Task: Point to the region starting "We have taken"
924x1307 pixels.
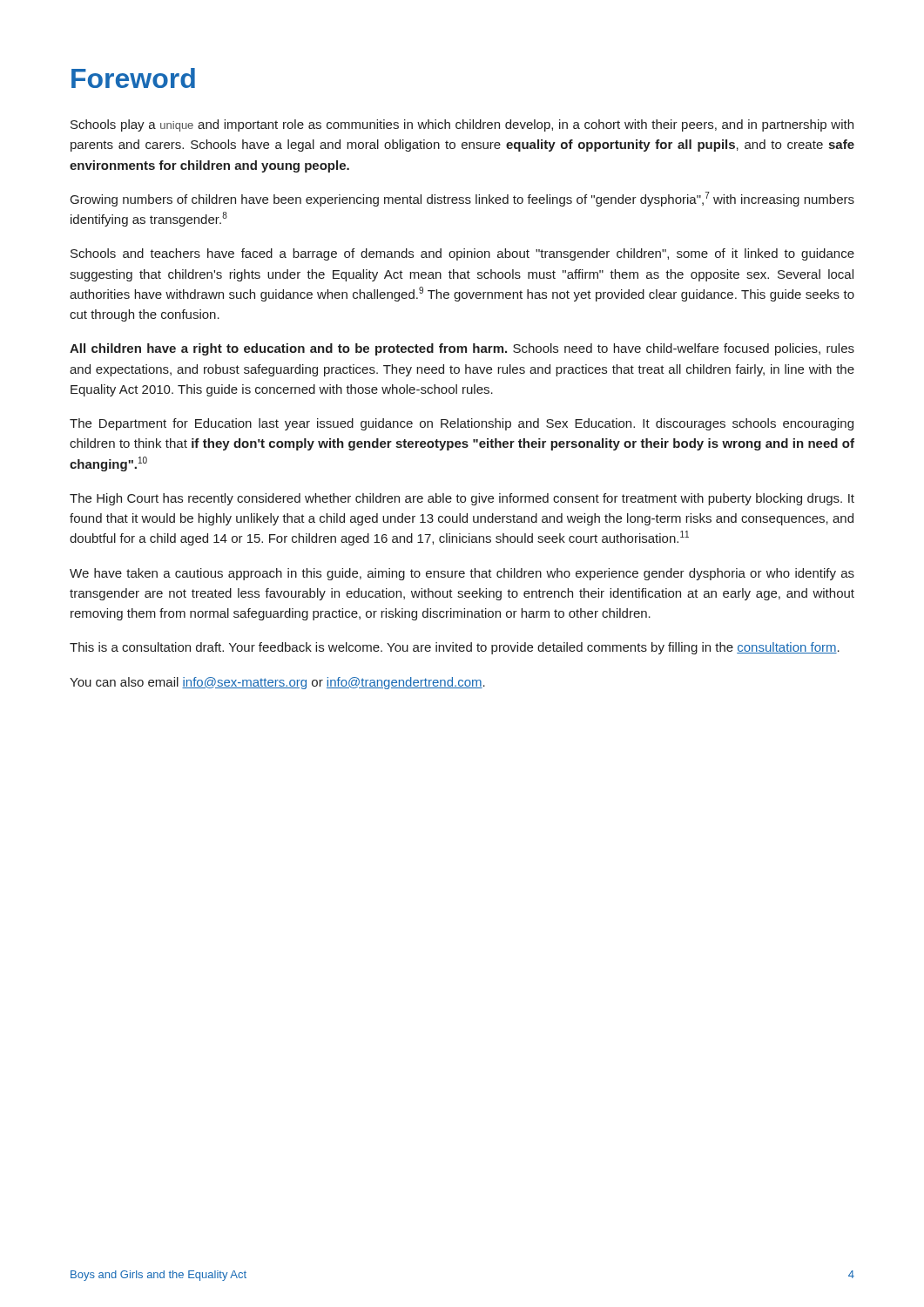Action: 462,593
